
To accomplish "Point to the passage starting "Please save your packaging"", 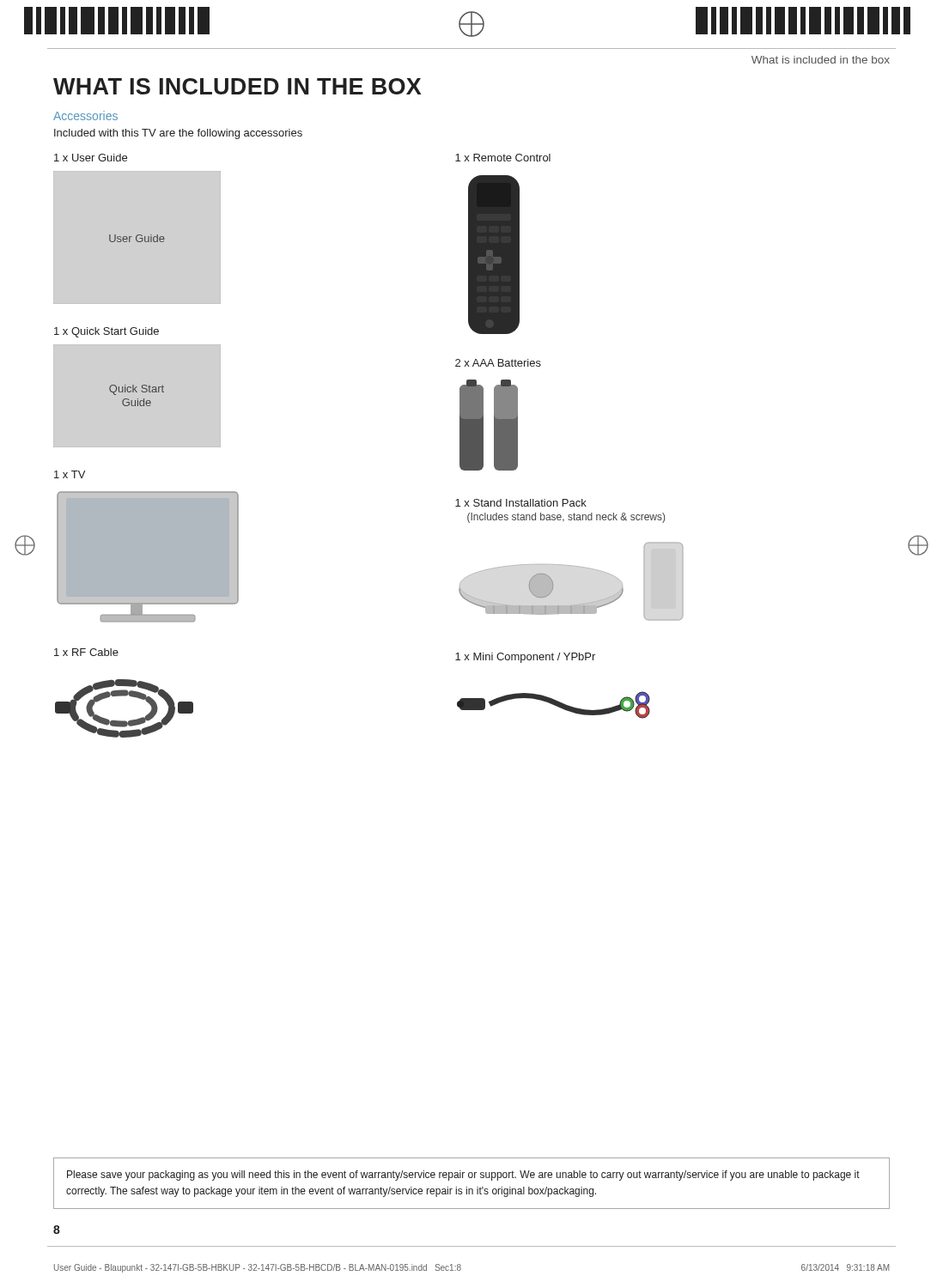I will click(x=463, y=1183).
